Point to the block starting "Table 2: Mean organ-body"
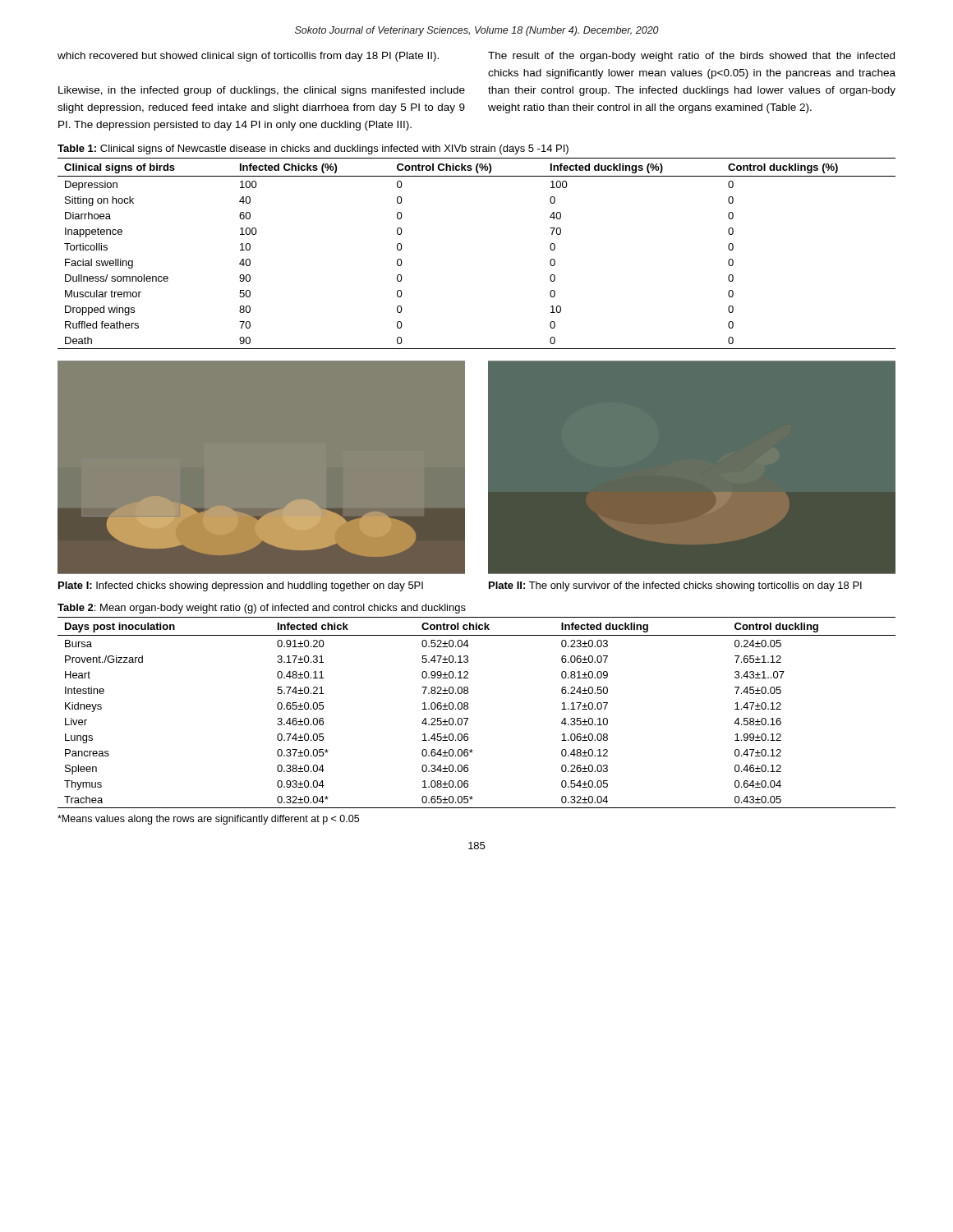This screenshot has width=953, height=1232. coord(262,608)
